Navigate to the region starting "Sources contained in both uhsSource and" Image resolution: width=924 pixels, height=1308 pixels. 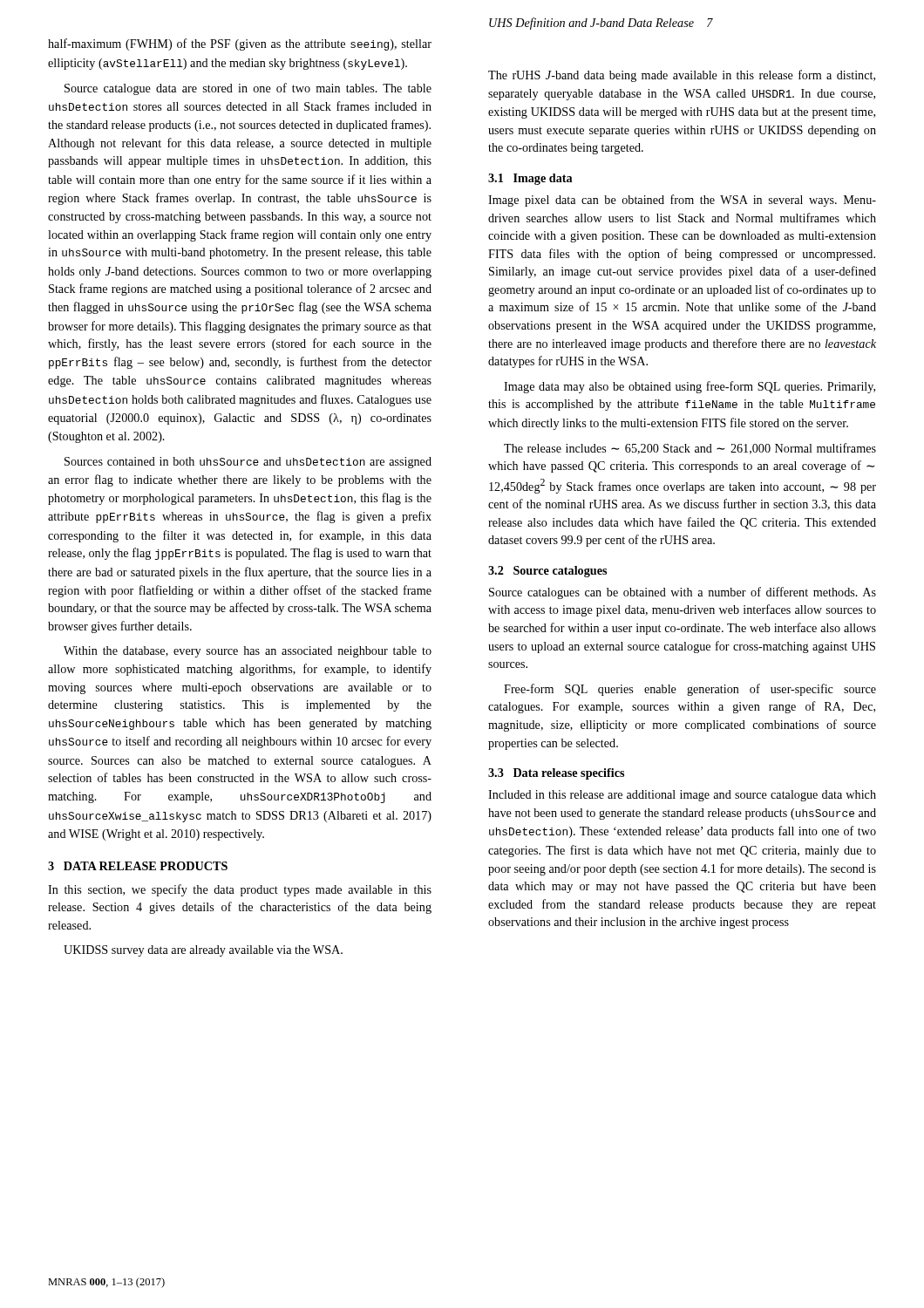pos(240,543)
